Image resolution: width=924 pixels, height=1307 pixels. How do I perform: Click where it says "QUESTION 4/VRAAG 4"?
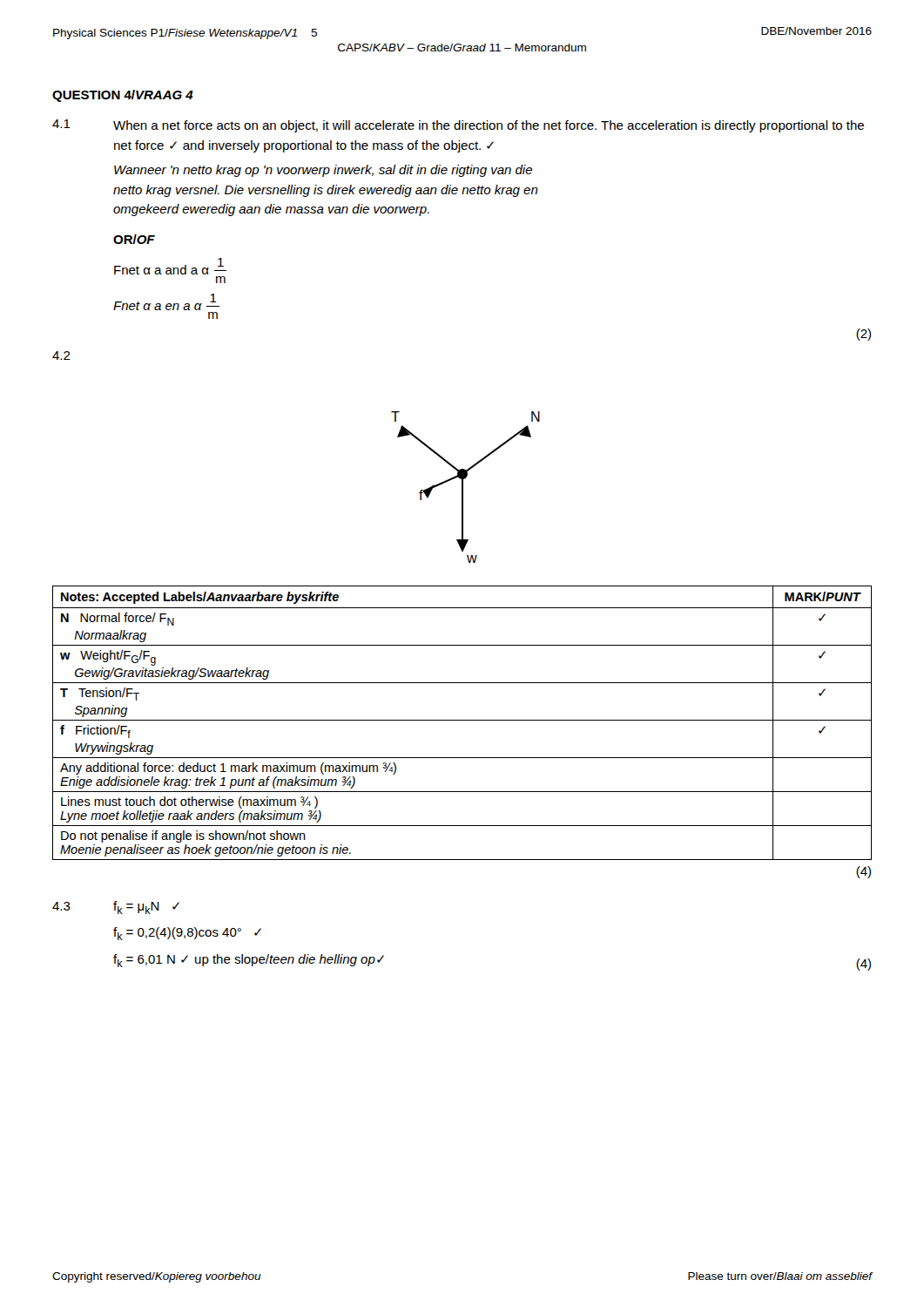point(123,95)
